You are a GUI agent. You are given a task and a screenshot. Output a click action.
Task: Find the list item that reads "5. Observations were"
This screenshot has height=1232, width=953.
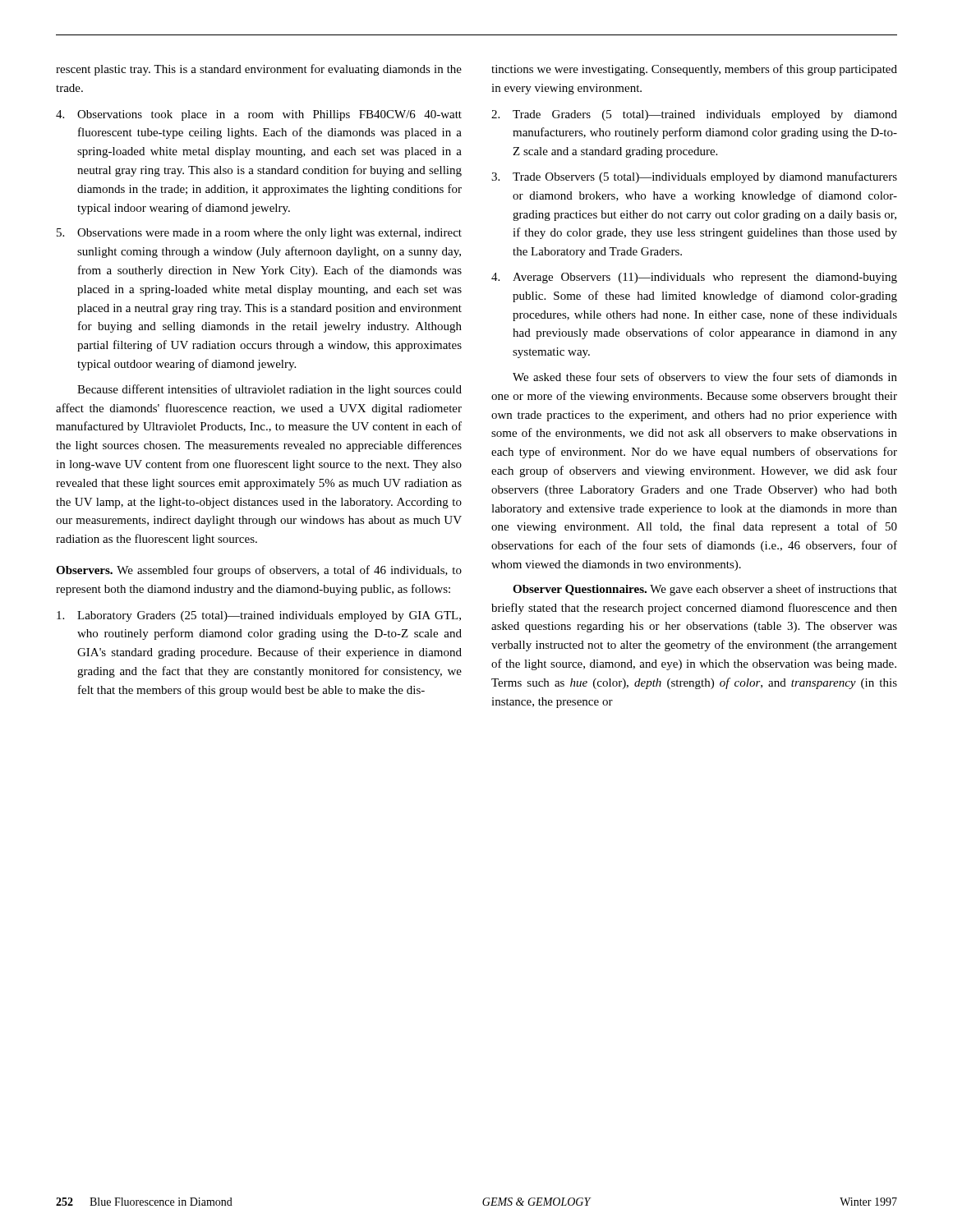259,299
